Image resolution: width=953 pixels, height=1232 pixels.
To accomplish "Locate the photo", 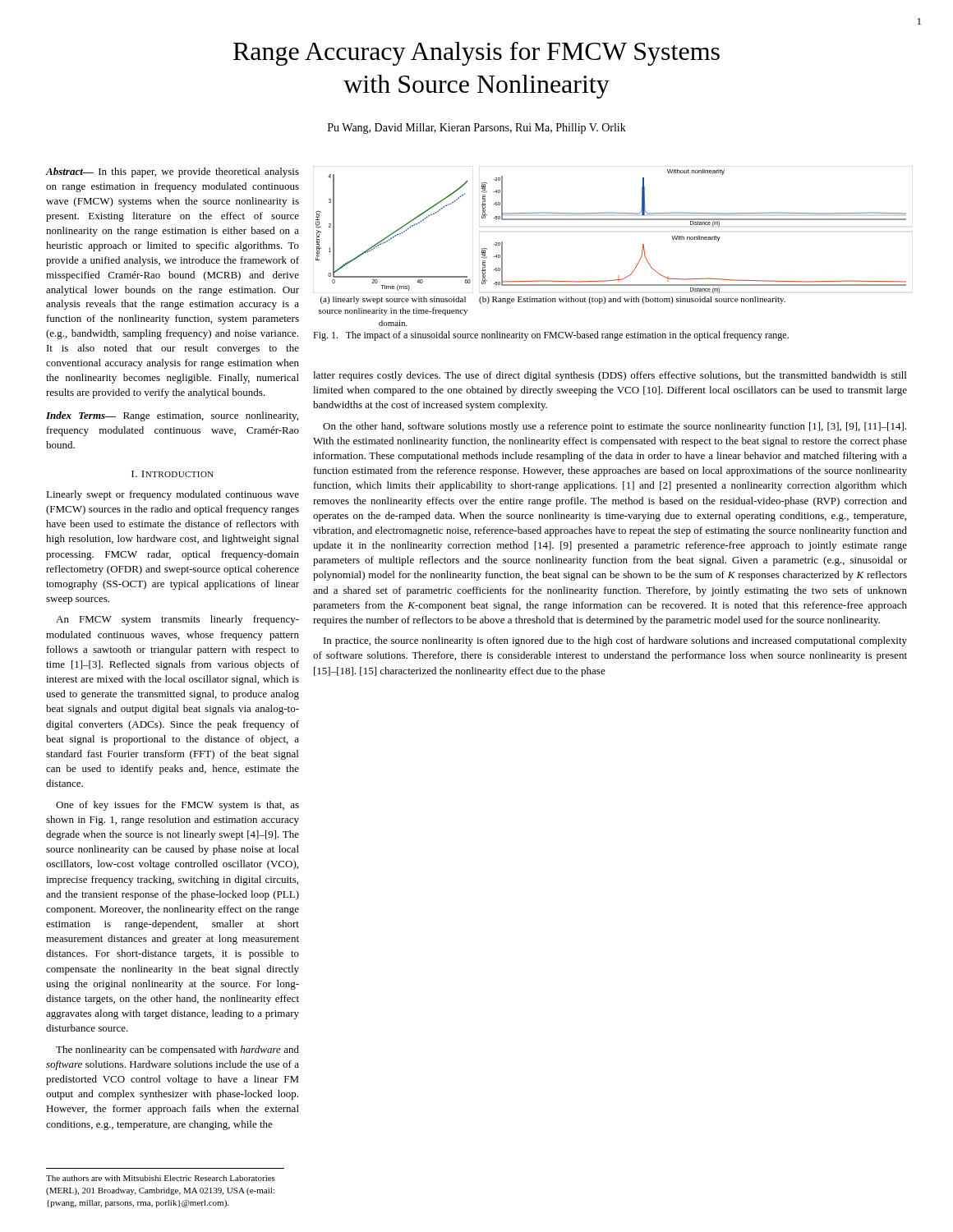I will coord(393,231).
